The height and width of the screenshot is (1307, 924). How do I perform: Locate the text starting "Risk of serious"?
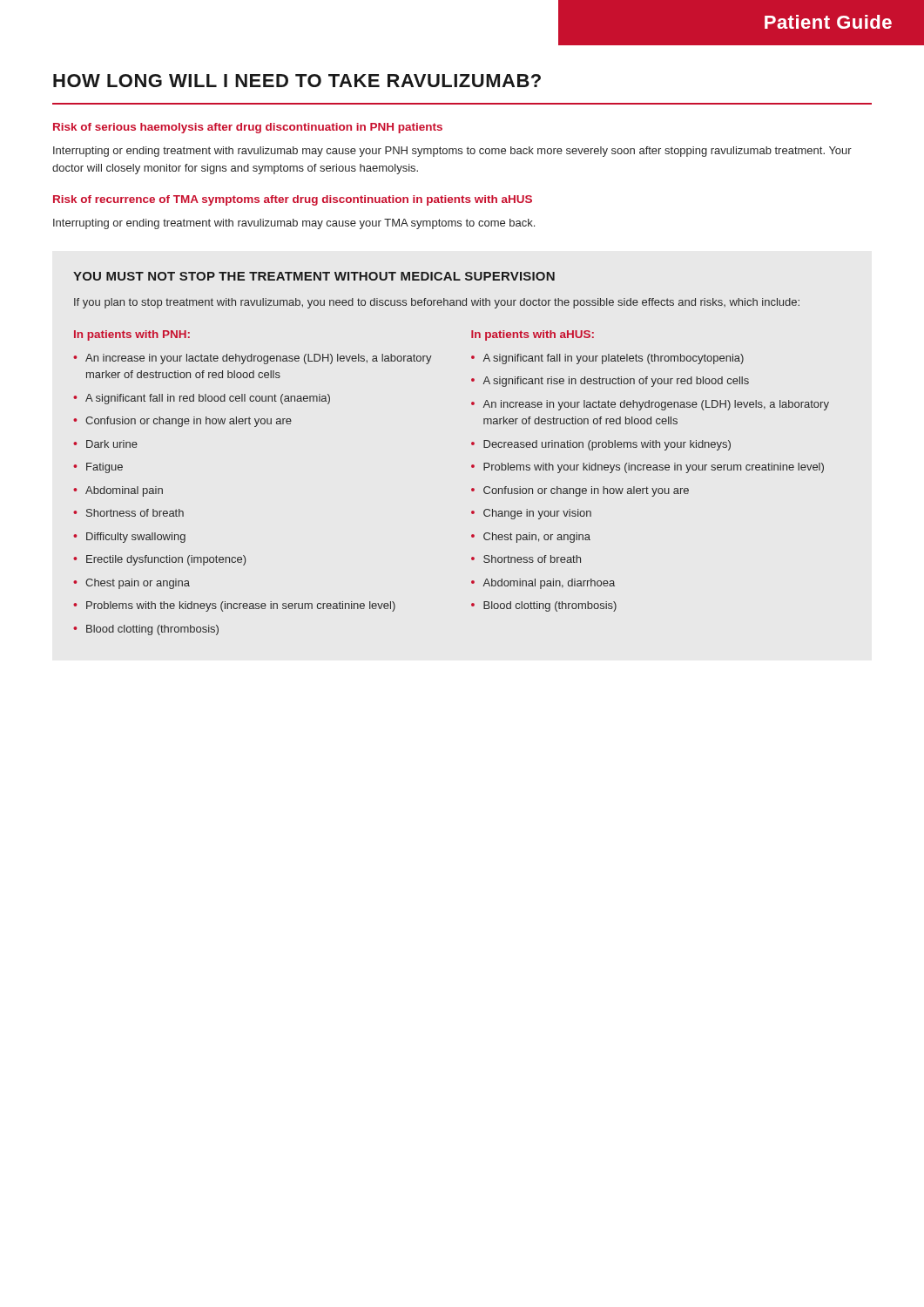248,127
